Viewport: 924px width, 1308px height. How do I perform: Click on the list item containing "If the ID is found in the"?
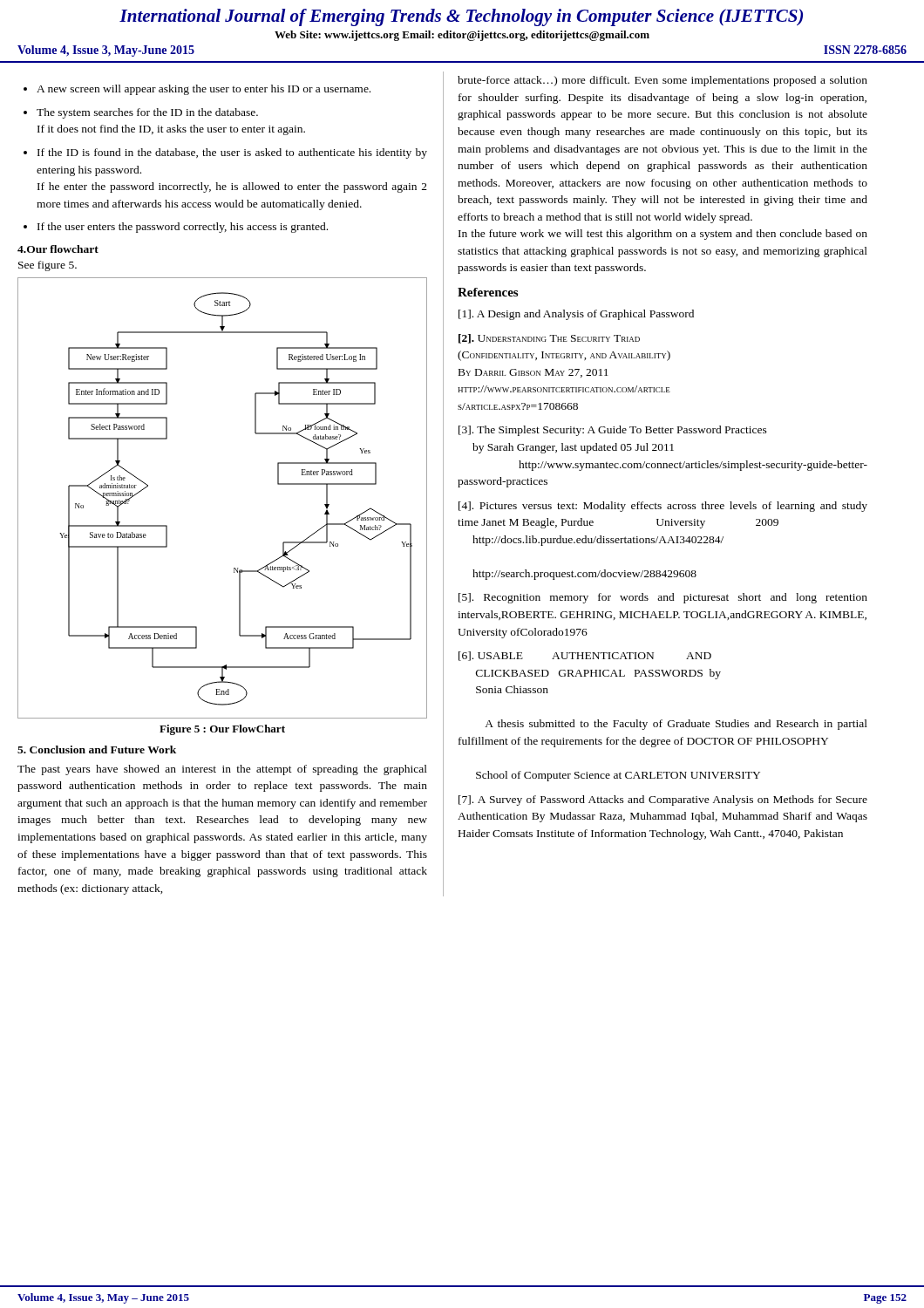click(x=232, y=178)
